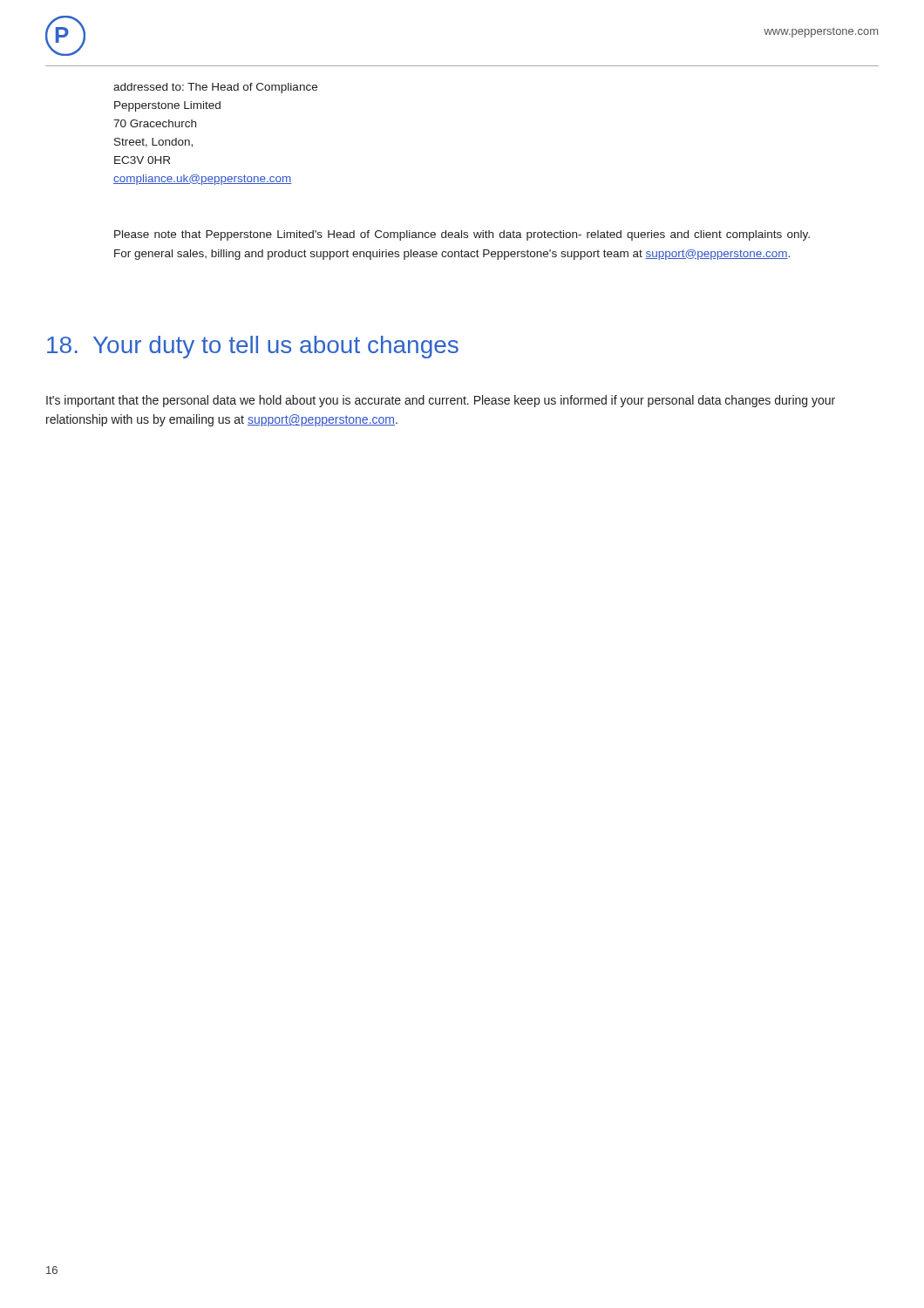Select the section header that says "18. Your duty to tell"

pyautogui.click(x=462, y=345)
